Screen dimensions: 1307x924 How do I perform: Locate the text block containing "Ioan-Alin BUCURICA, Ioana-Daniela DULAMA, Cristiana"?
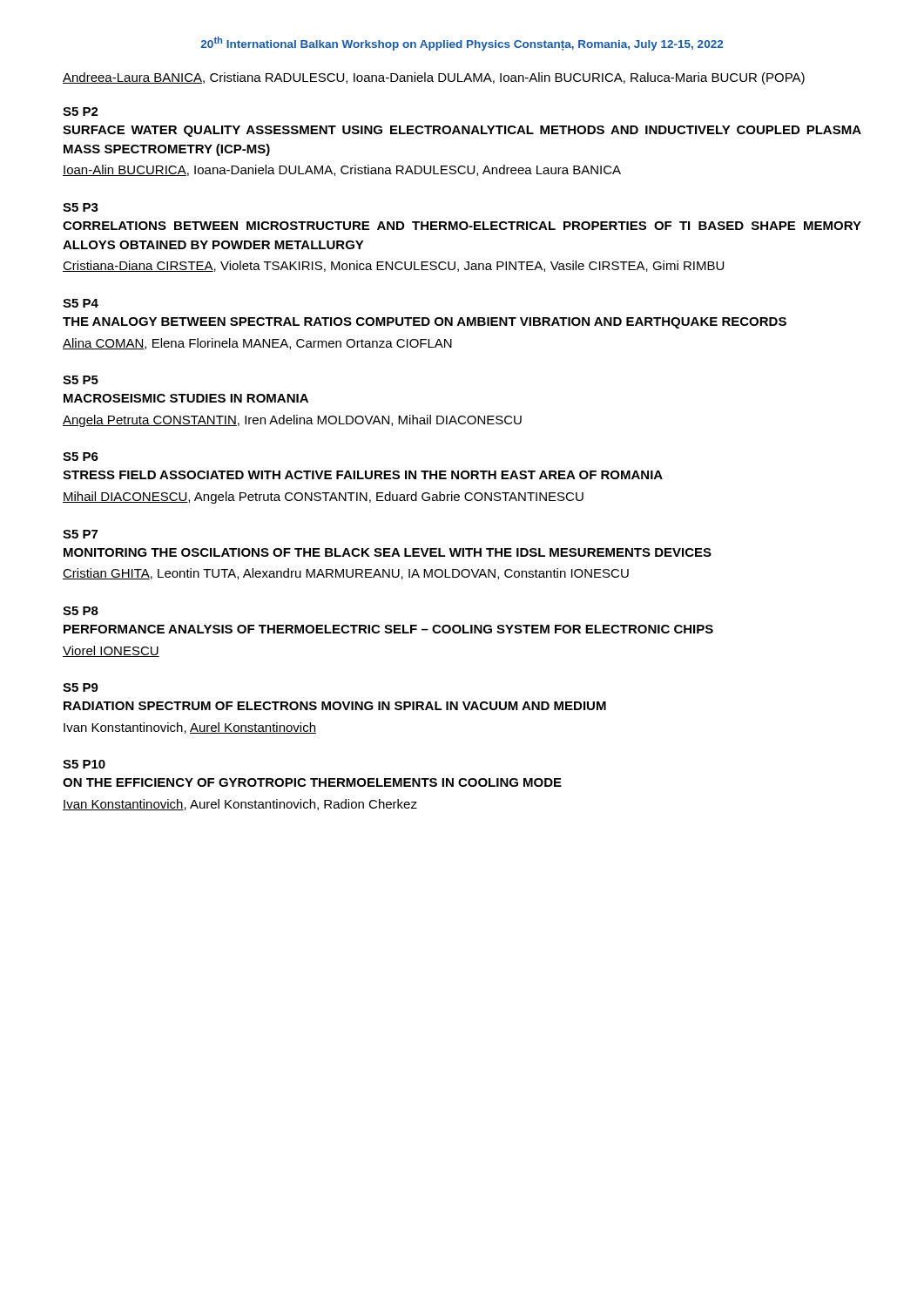coord(342,170)
